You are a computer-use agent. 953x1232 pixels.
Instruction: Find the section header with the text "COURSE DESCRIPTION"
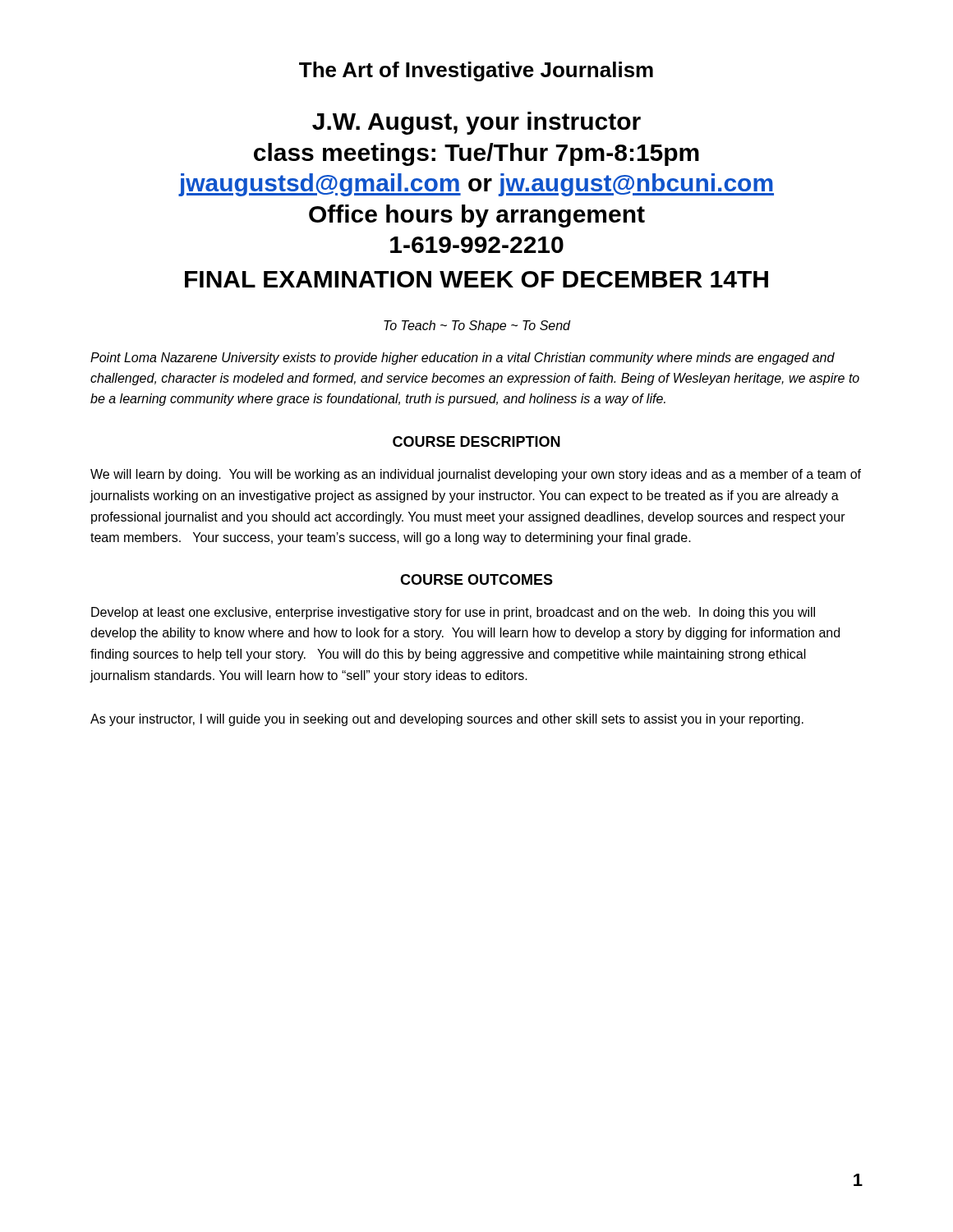click(476, 442)
